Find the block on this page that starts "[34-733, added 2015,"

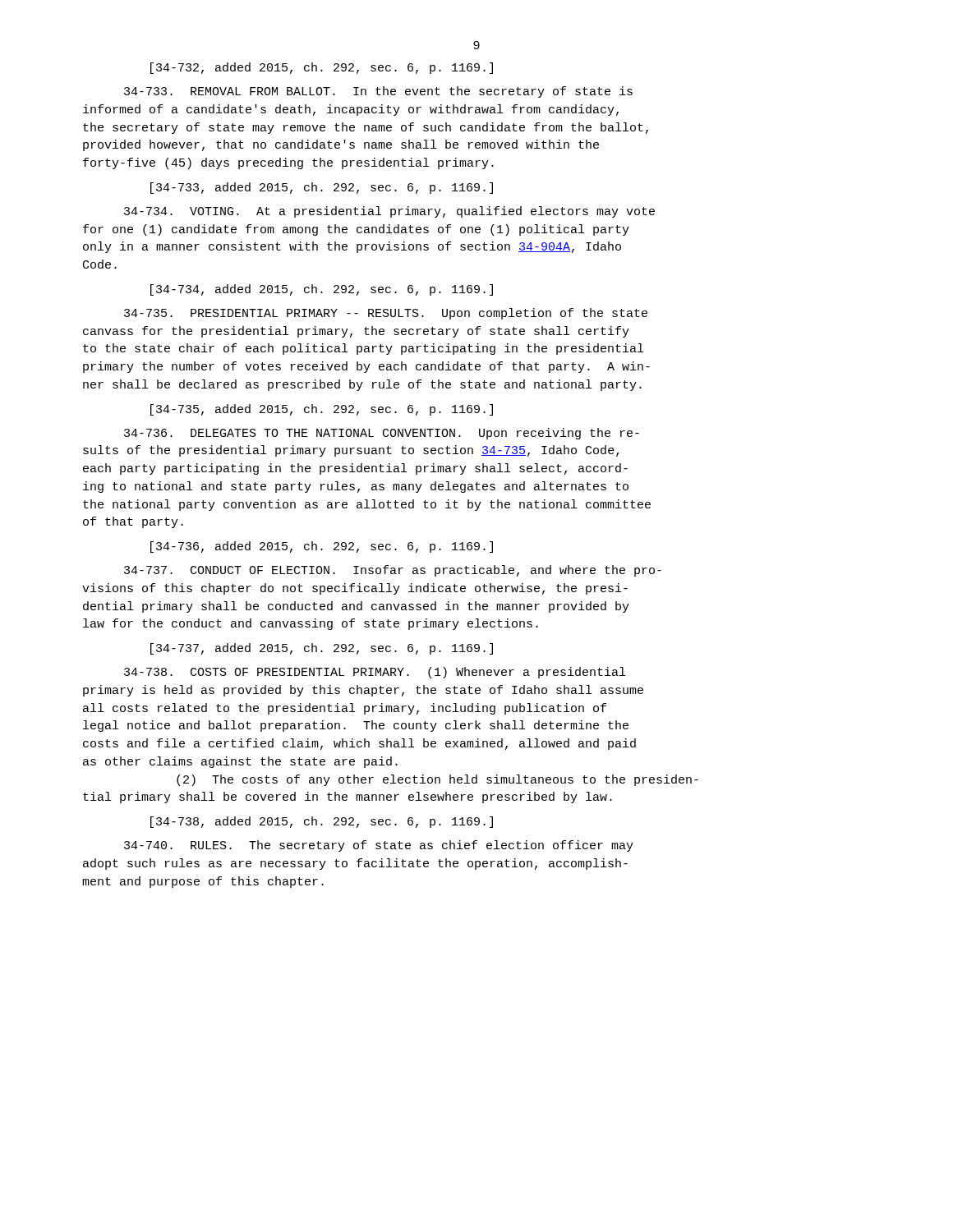[322, 188]
